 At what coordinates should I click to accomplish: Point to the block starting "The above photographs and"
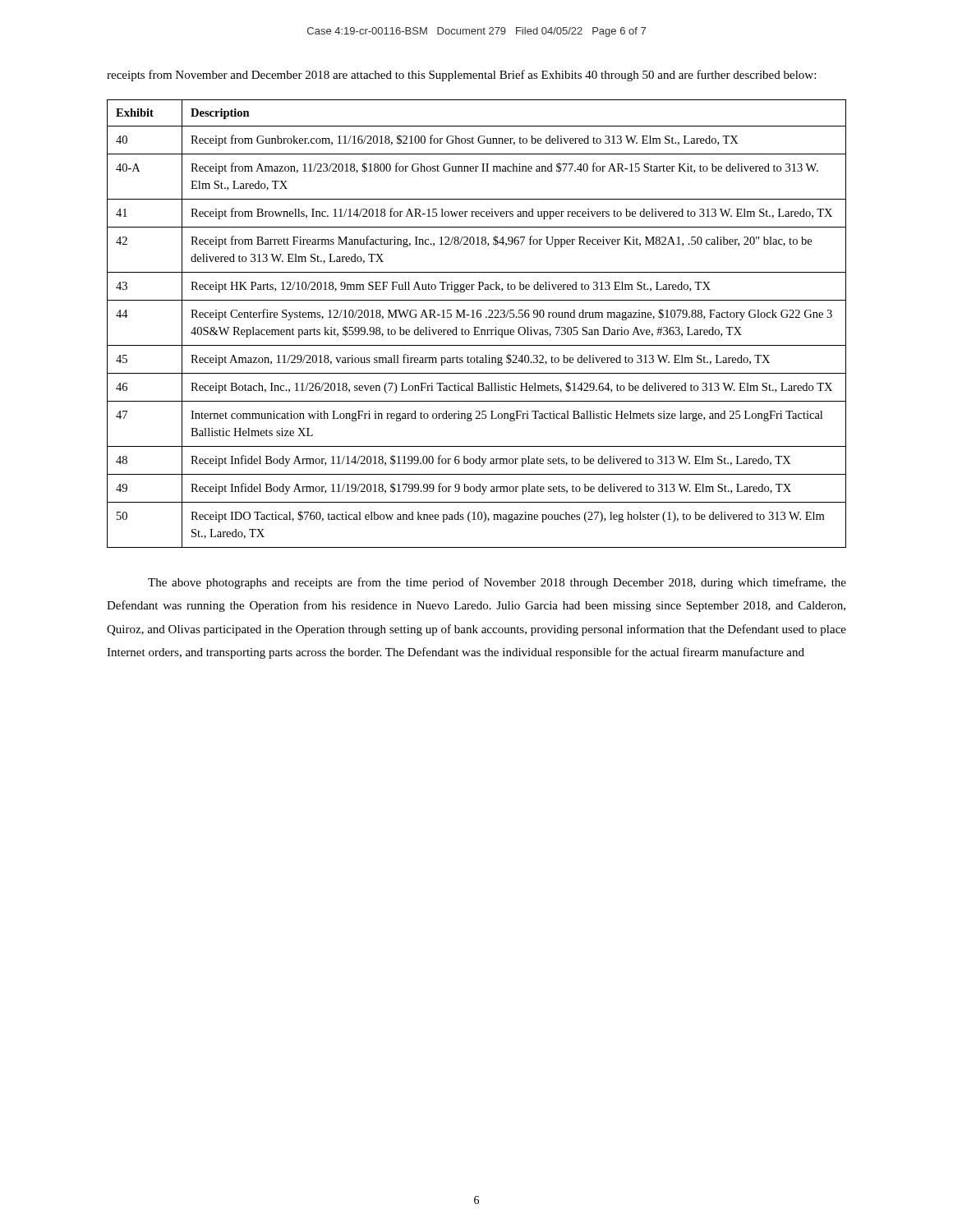(476, 617)
